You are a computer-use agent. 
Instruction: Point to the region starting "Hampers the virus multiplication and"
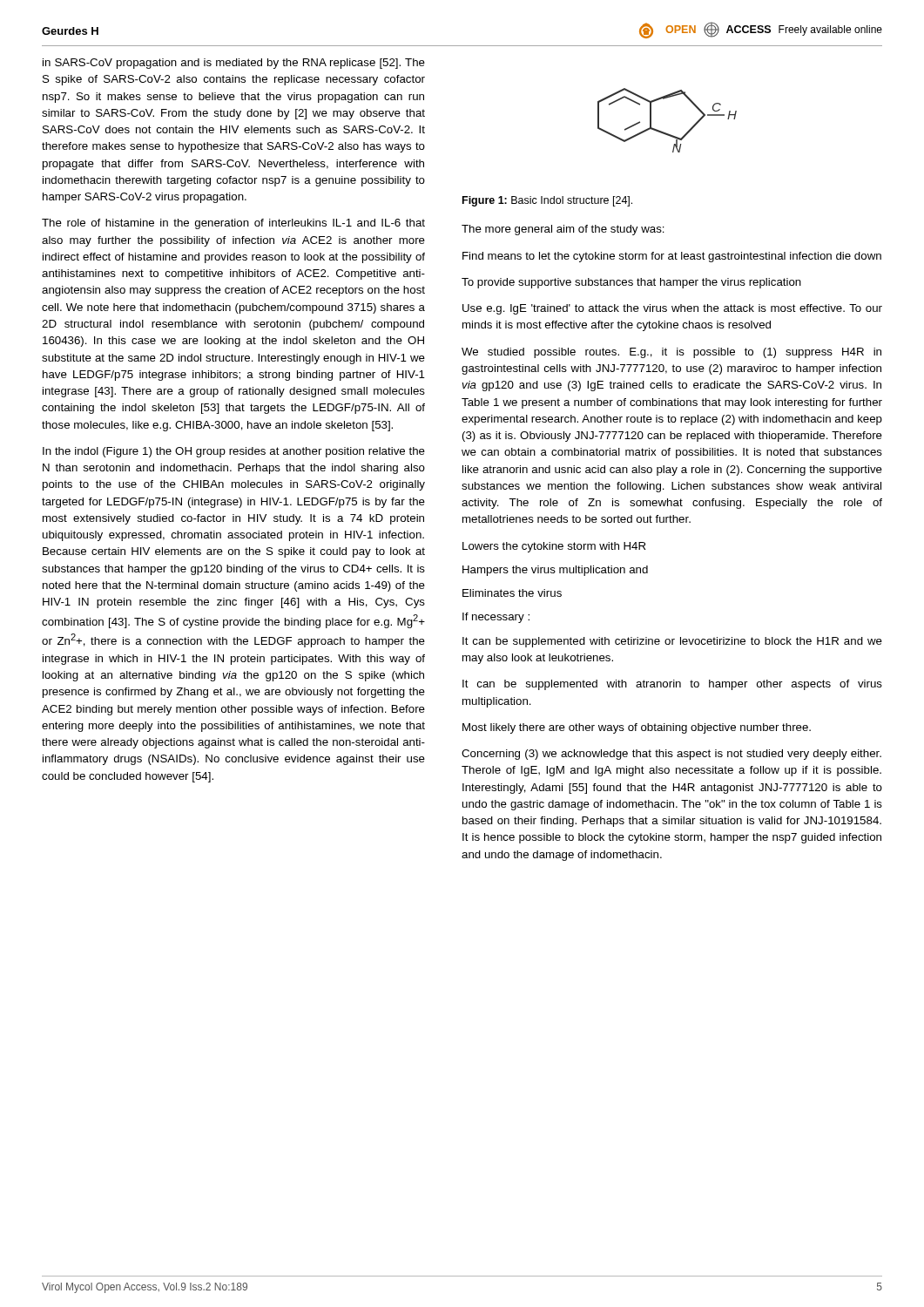[555, 569]
